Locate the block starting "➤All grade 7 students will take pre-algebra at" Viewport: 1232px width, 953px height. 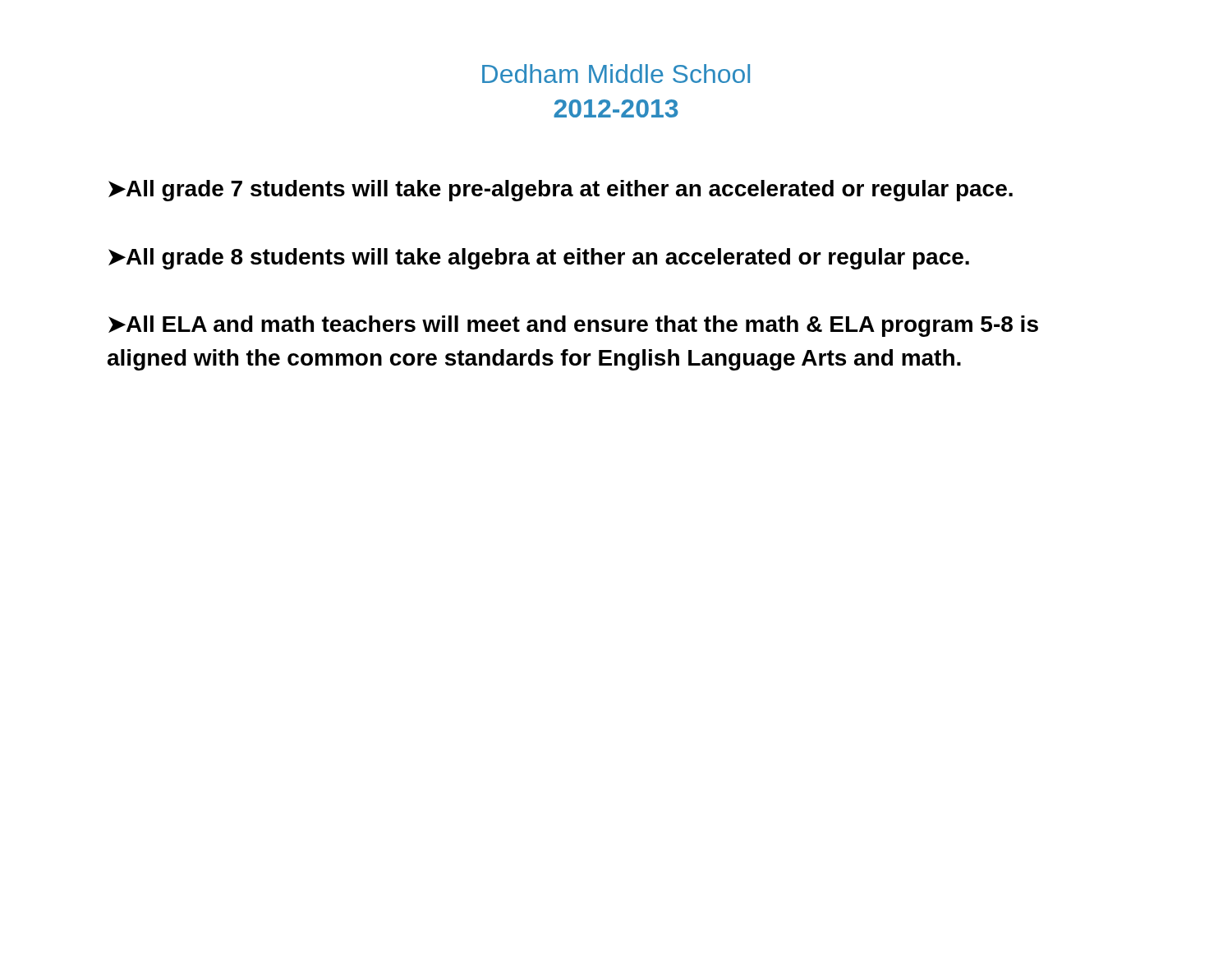[560, 189]
